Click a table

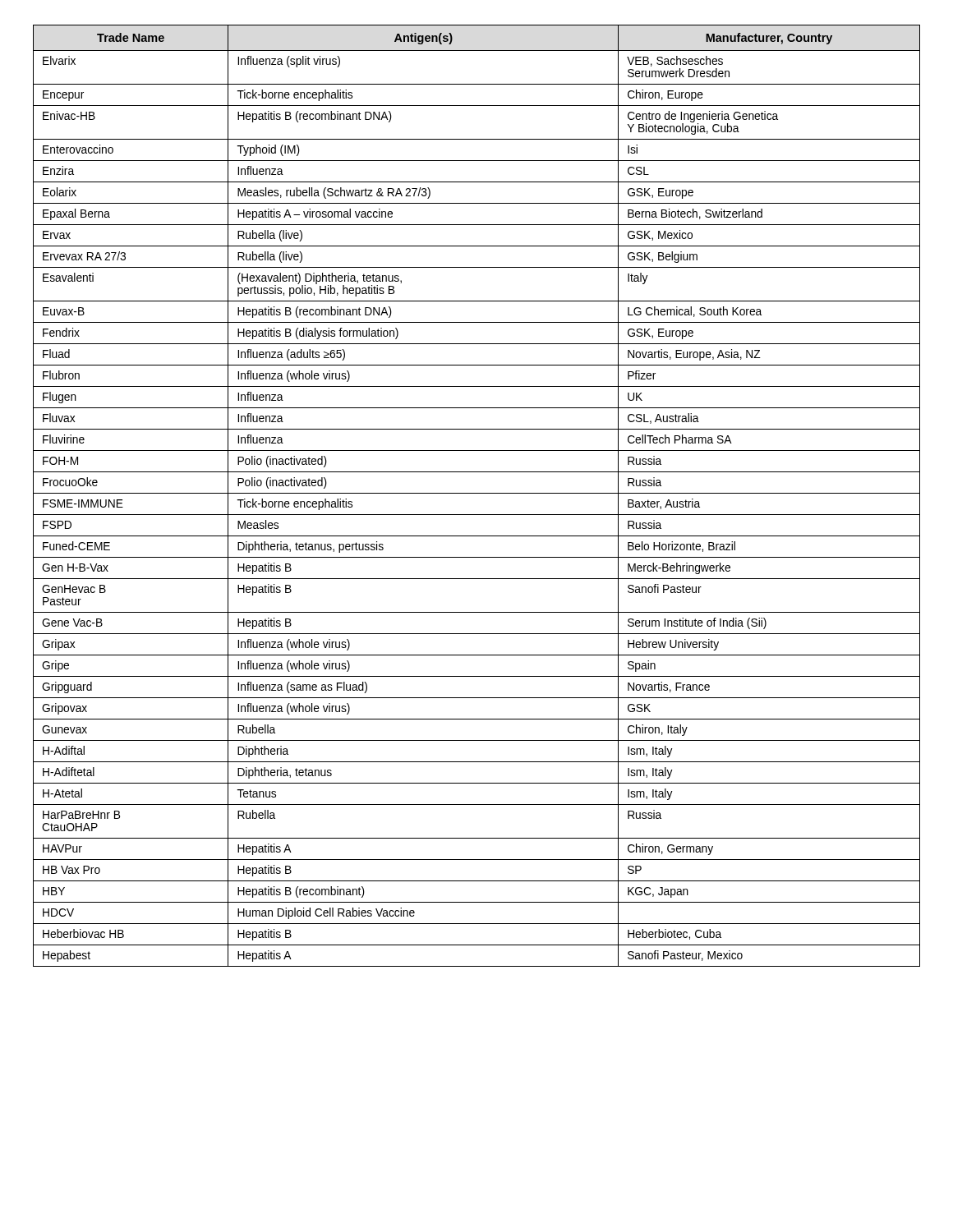tap(476, 496)
